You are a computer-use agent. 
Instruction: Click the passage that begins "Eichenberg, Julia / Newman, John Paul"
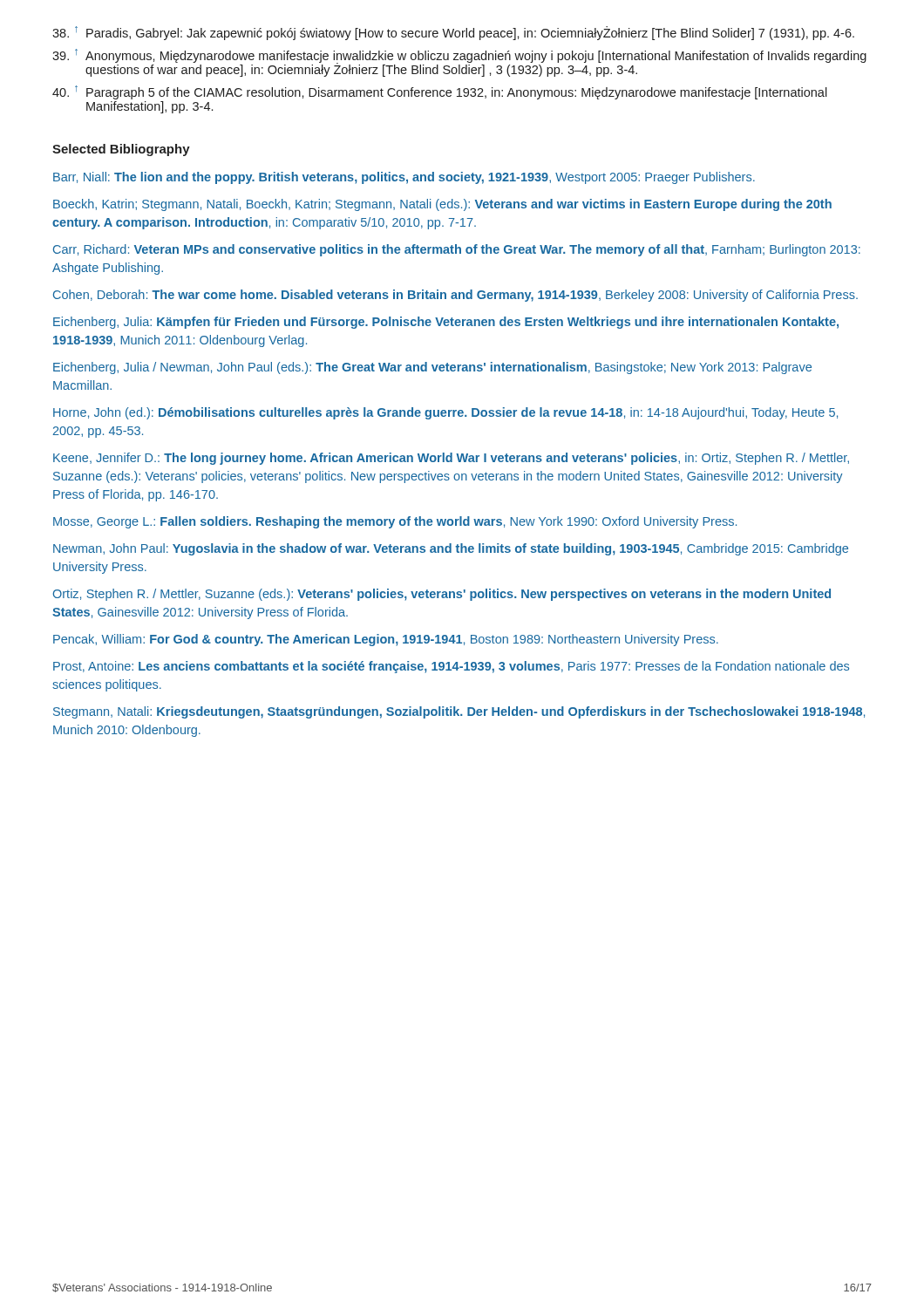click(x=432, y=376)
